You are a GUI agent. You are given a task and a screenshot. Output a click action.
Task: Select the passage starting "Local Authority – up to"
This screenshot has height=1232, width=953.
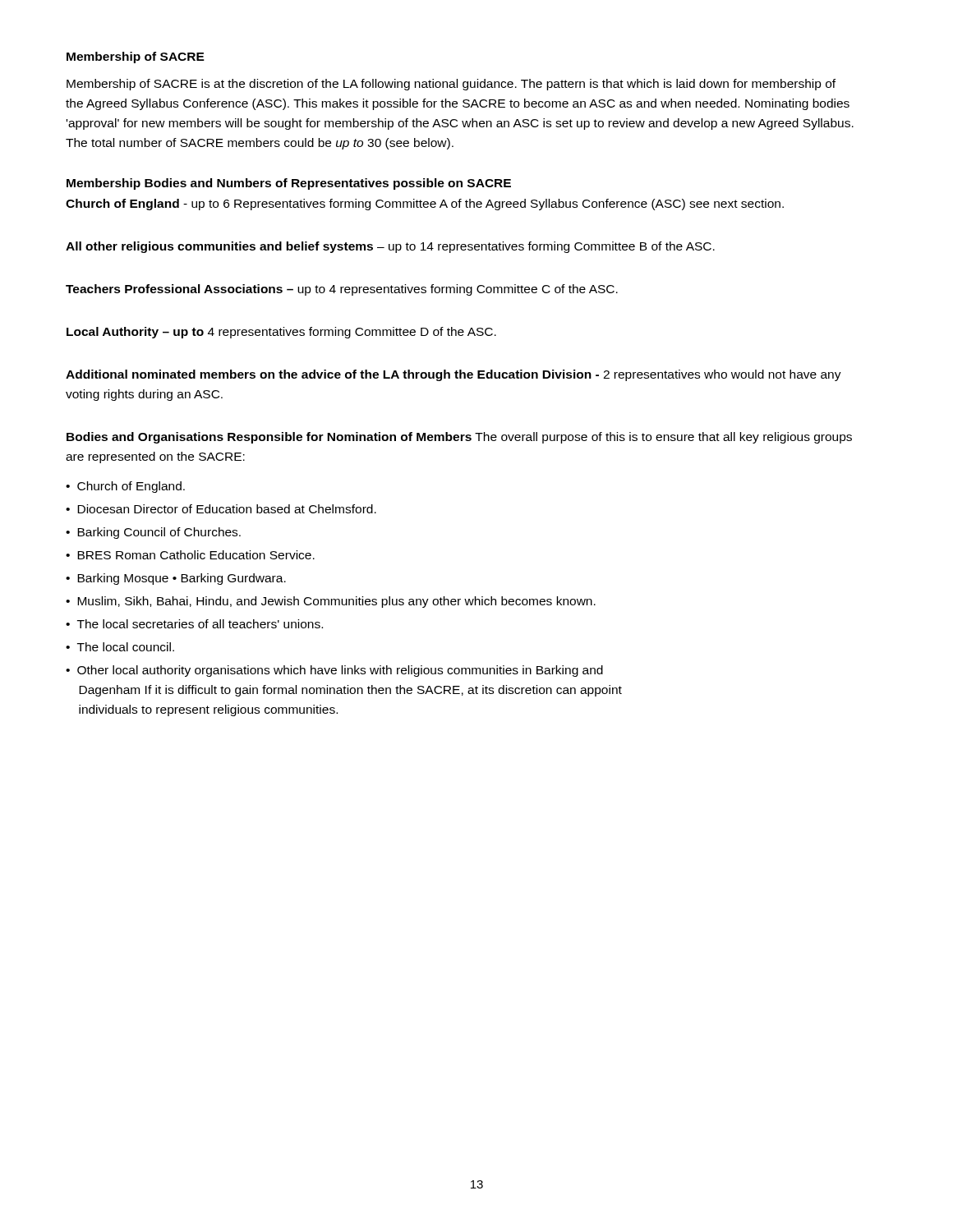[x=281, y=331]
